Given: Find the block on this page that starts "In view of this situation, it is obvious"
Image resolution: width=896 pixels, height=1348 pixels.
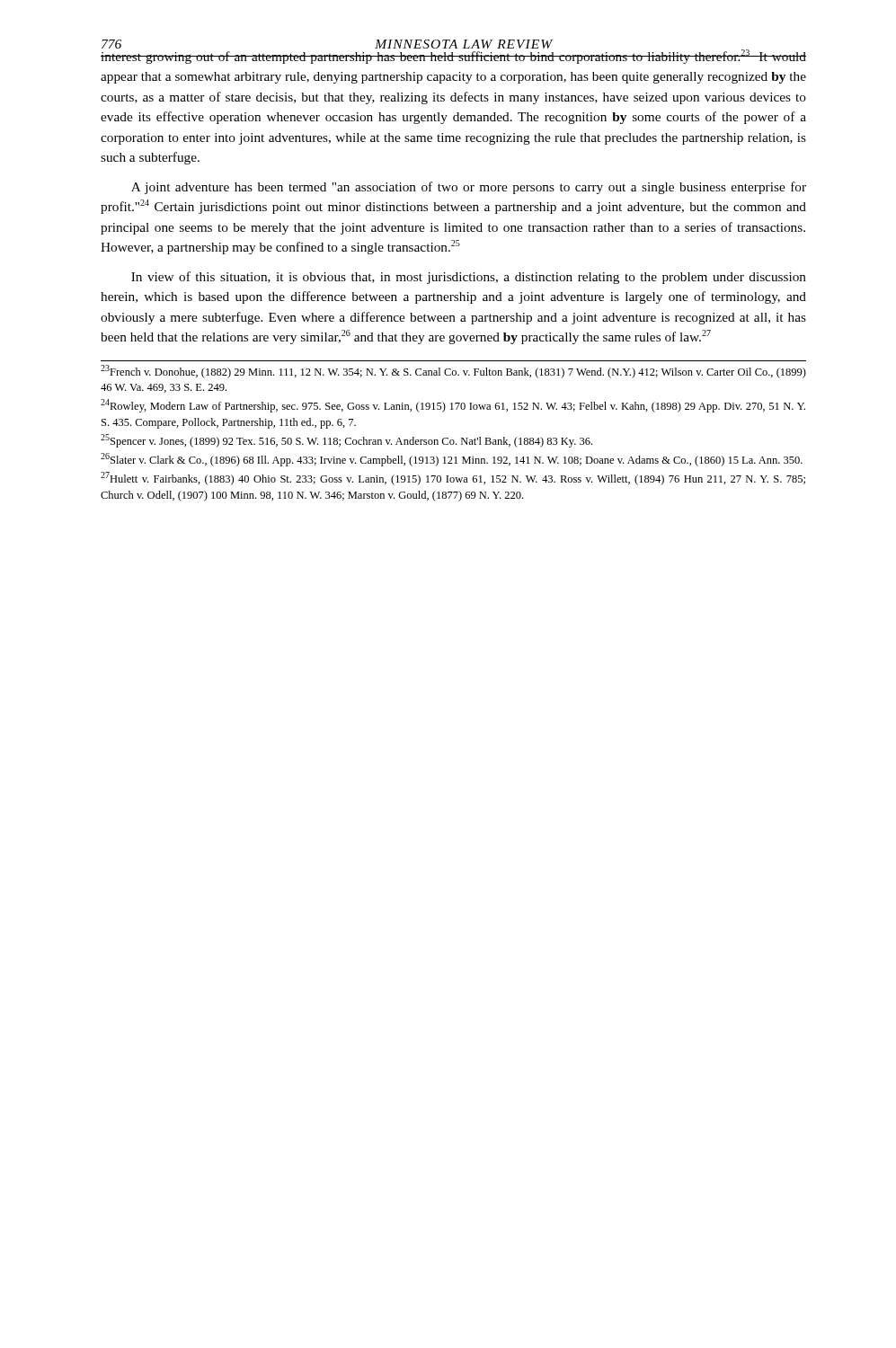Looking at the screenshot, I should point(453,307).
